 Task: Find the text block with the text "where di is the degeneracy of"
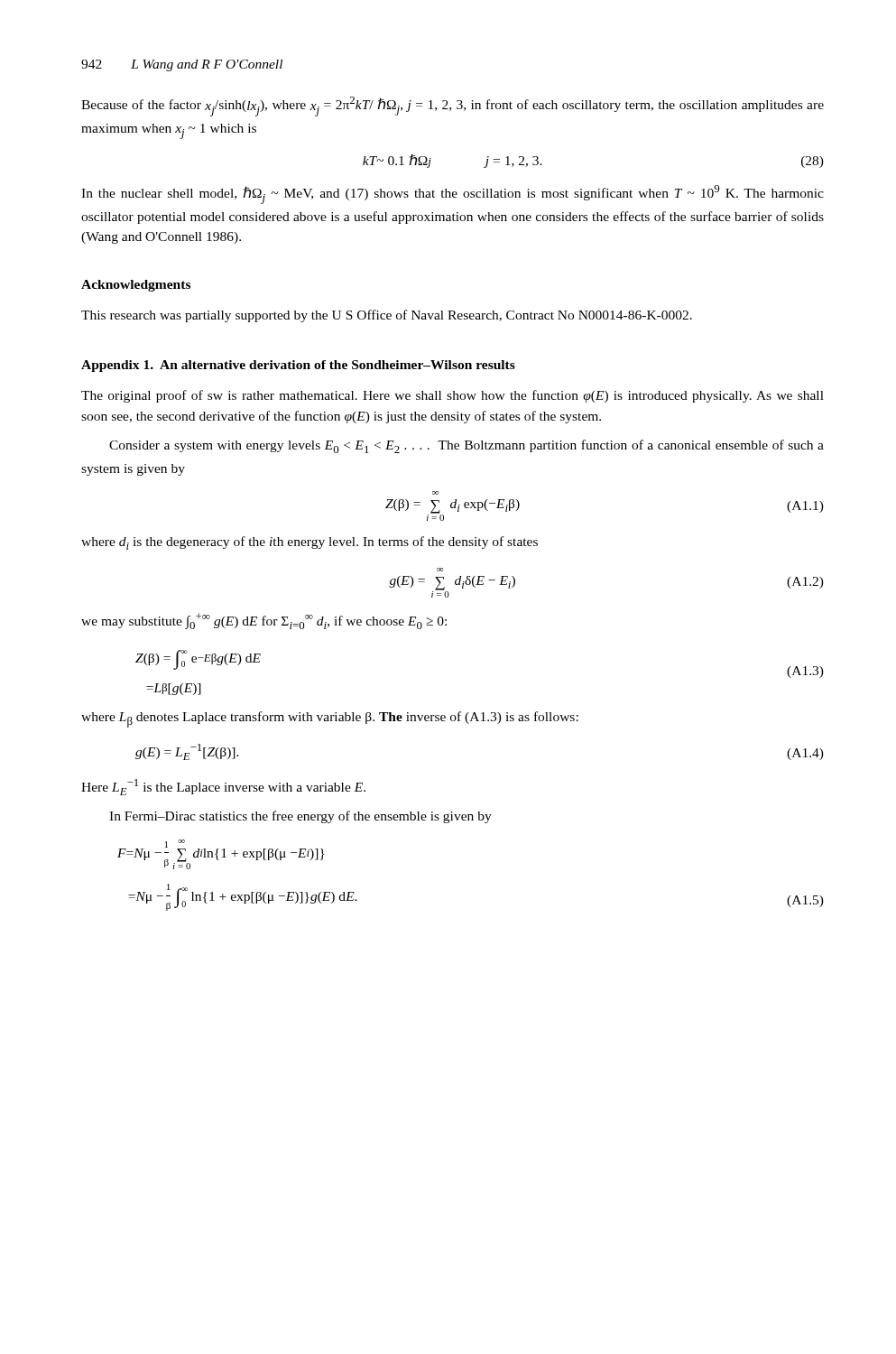[310, 543]
